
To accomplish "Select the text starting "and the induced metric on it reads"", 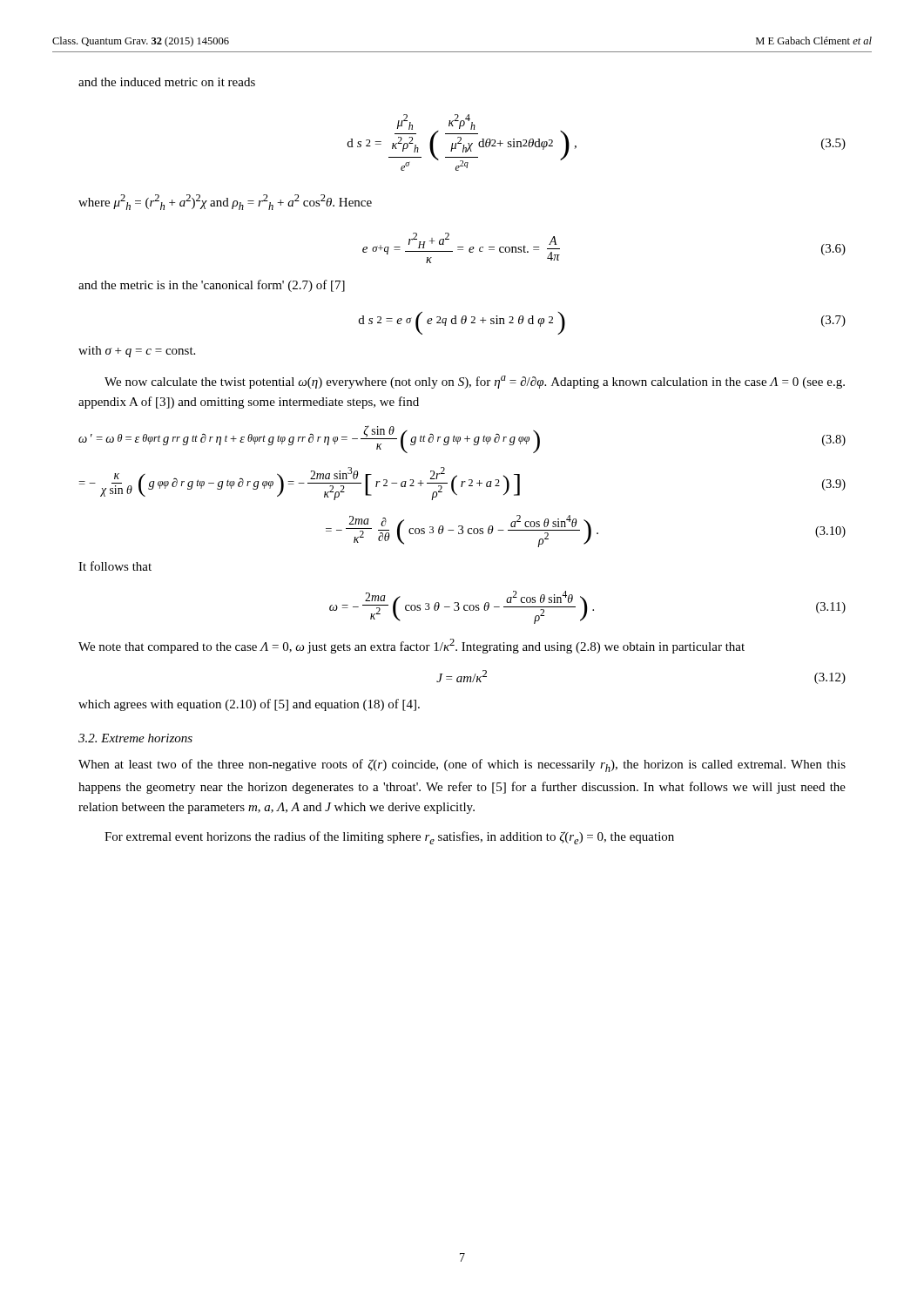I will 167,82.
